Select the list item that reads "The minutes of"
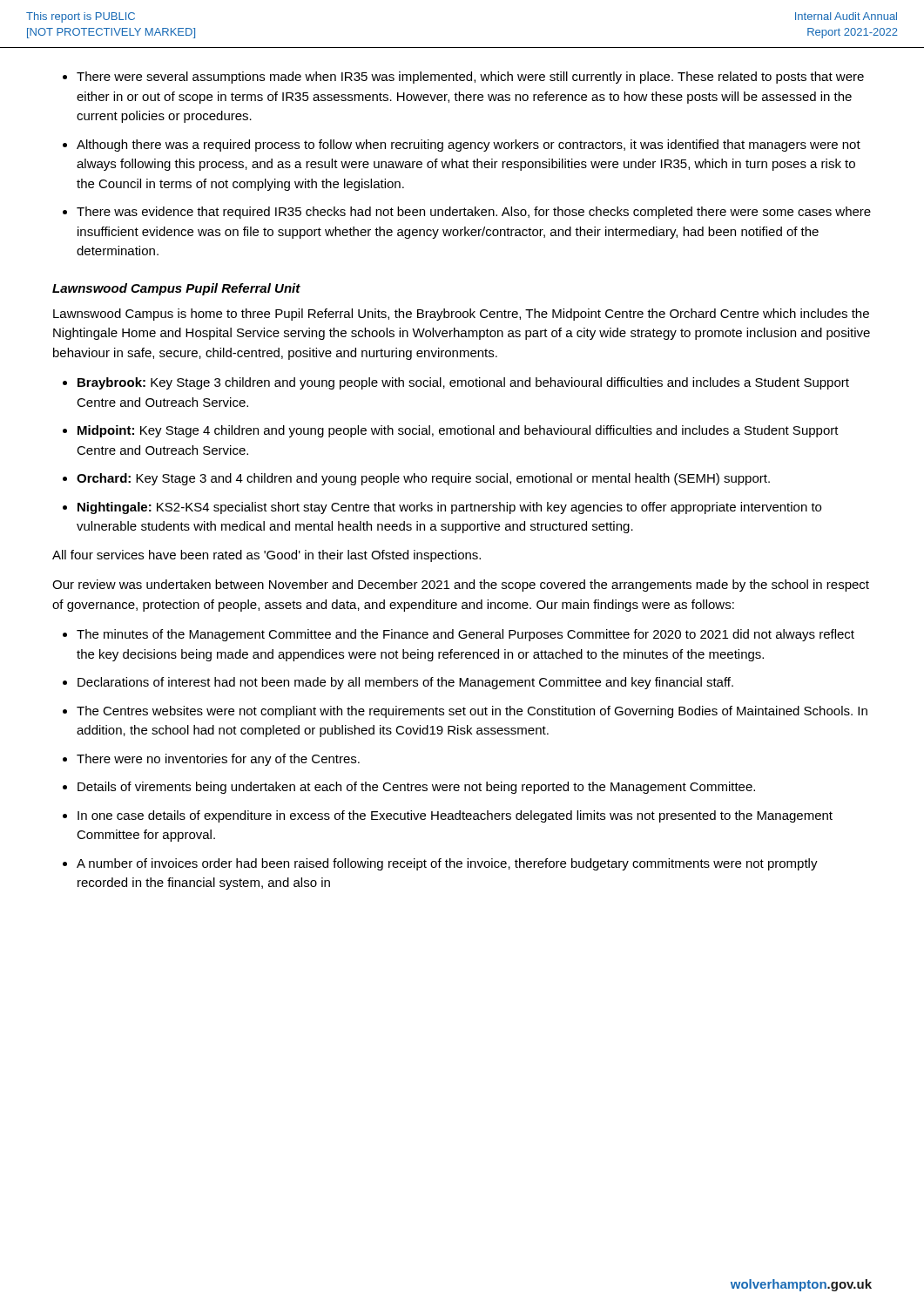The width and height of the screenshot is (924, 1307). click(474, 645)
